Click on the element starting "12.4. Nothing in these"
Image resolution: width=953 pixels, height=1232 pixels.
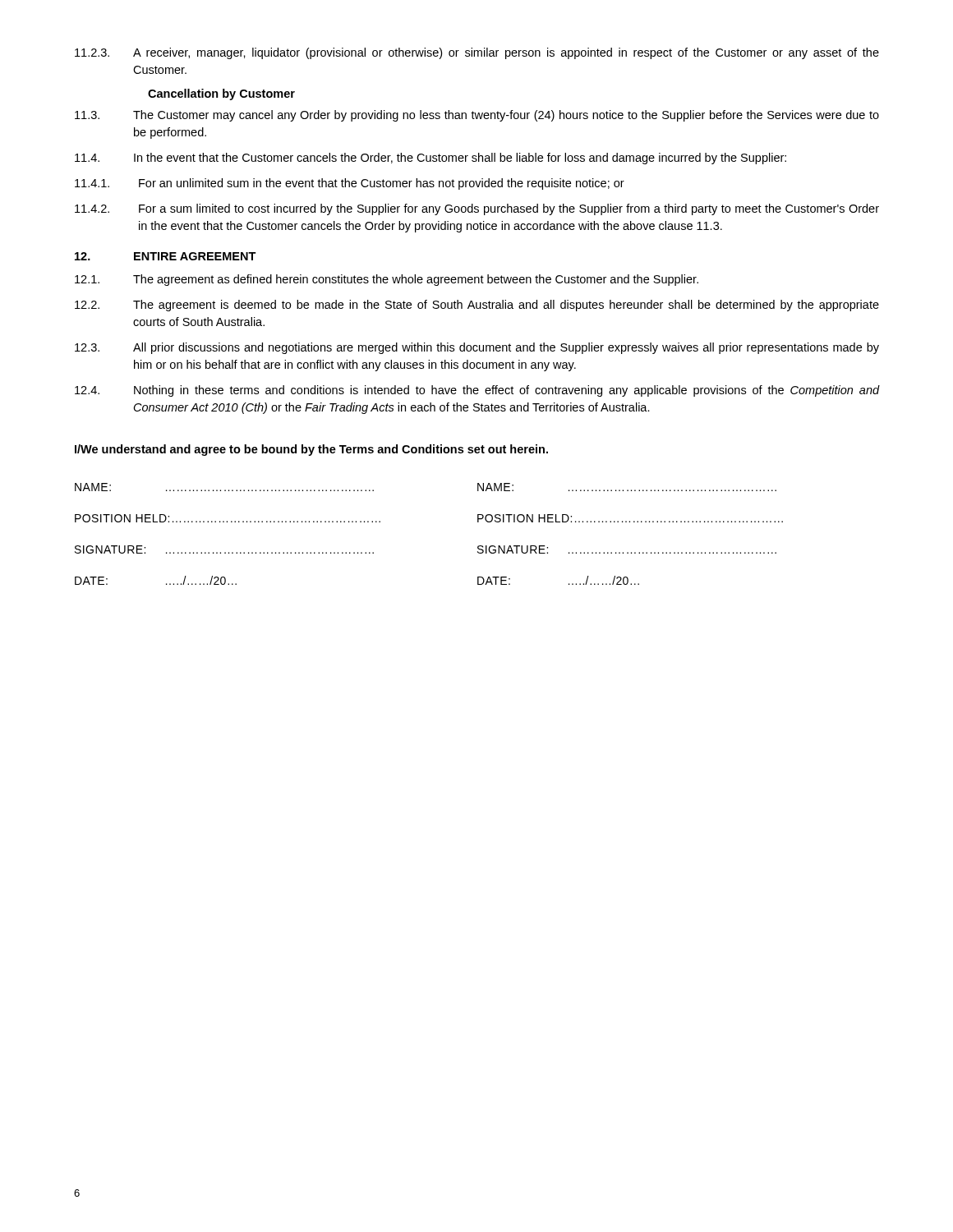click(476, 399)
